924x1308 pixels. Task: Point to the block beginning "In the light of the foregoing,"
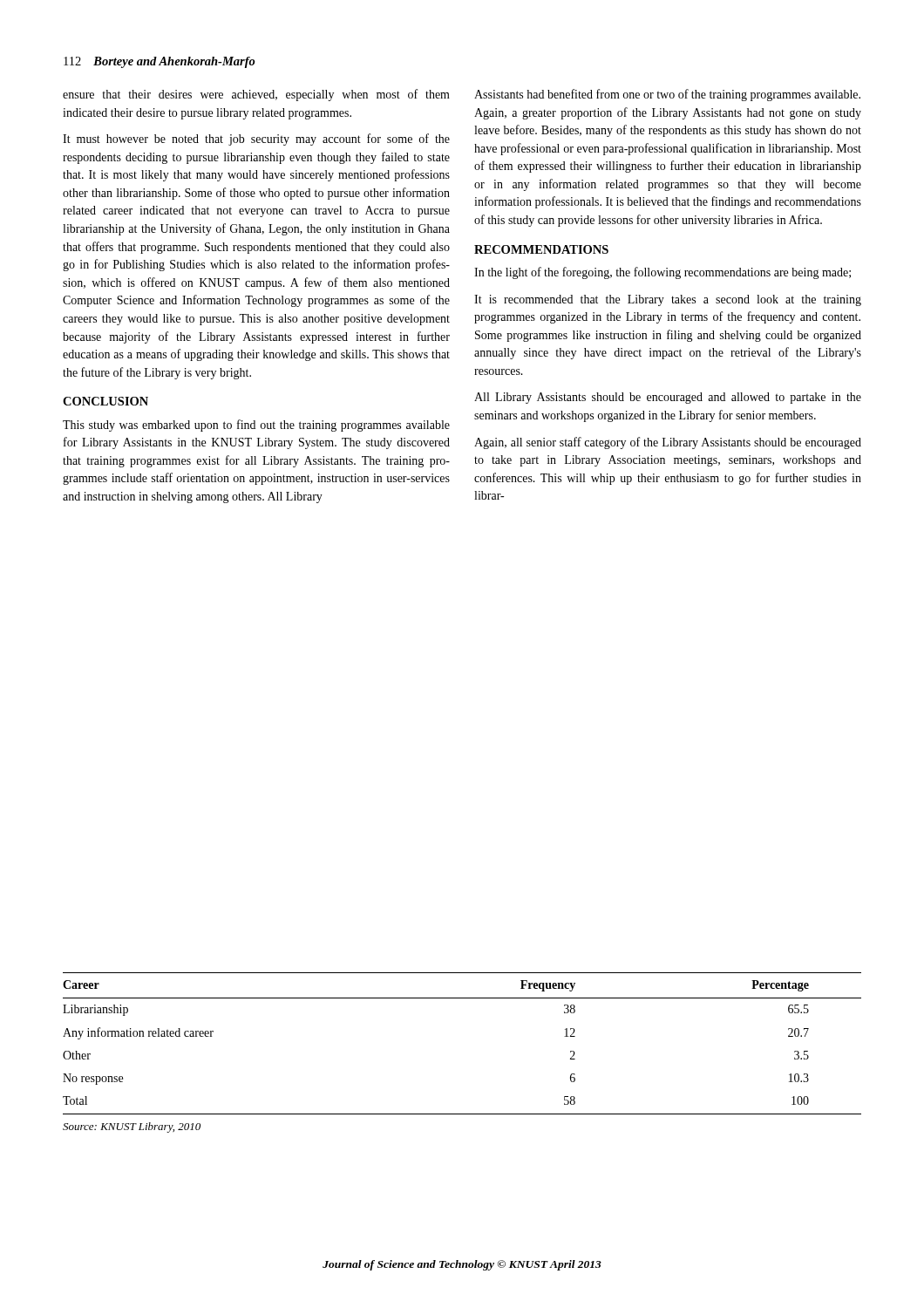tap(663, 272)
